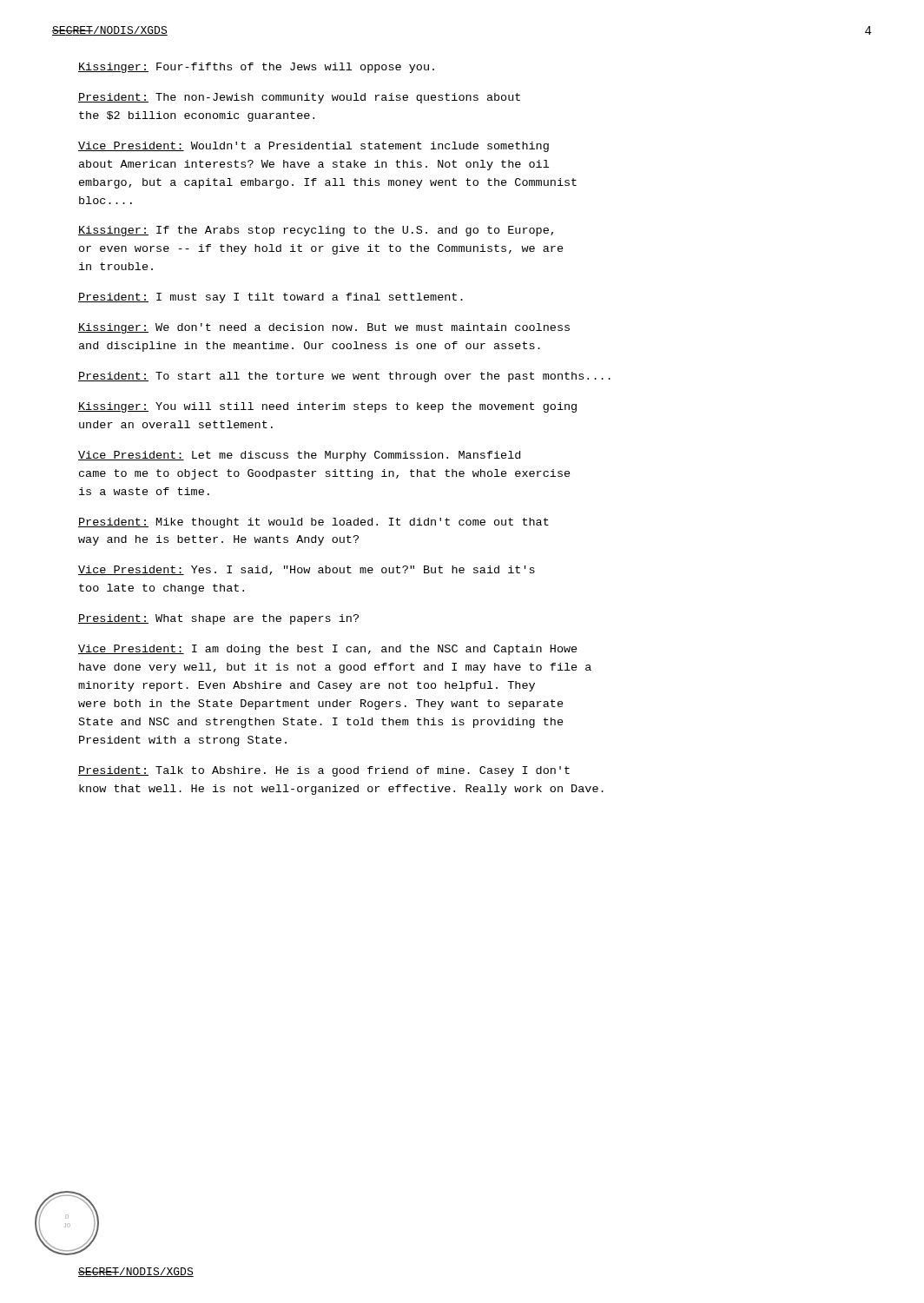Click on the text block that reads "Kissinger: We don't need"

coord(324,337)
